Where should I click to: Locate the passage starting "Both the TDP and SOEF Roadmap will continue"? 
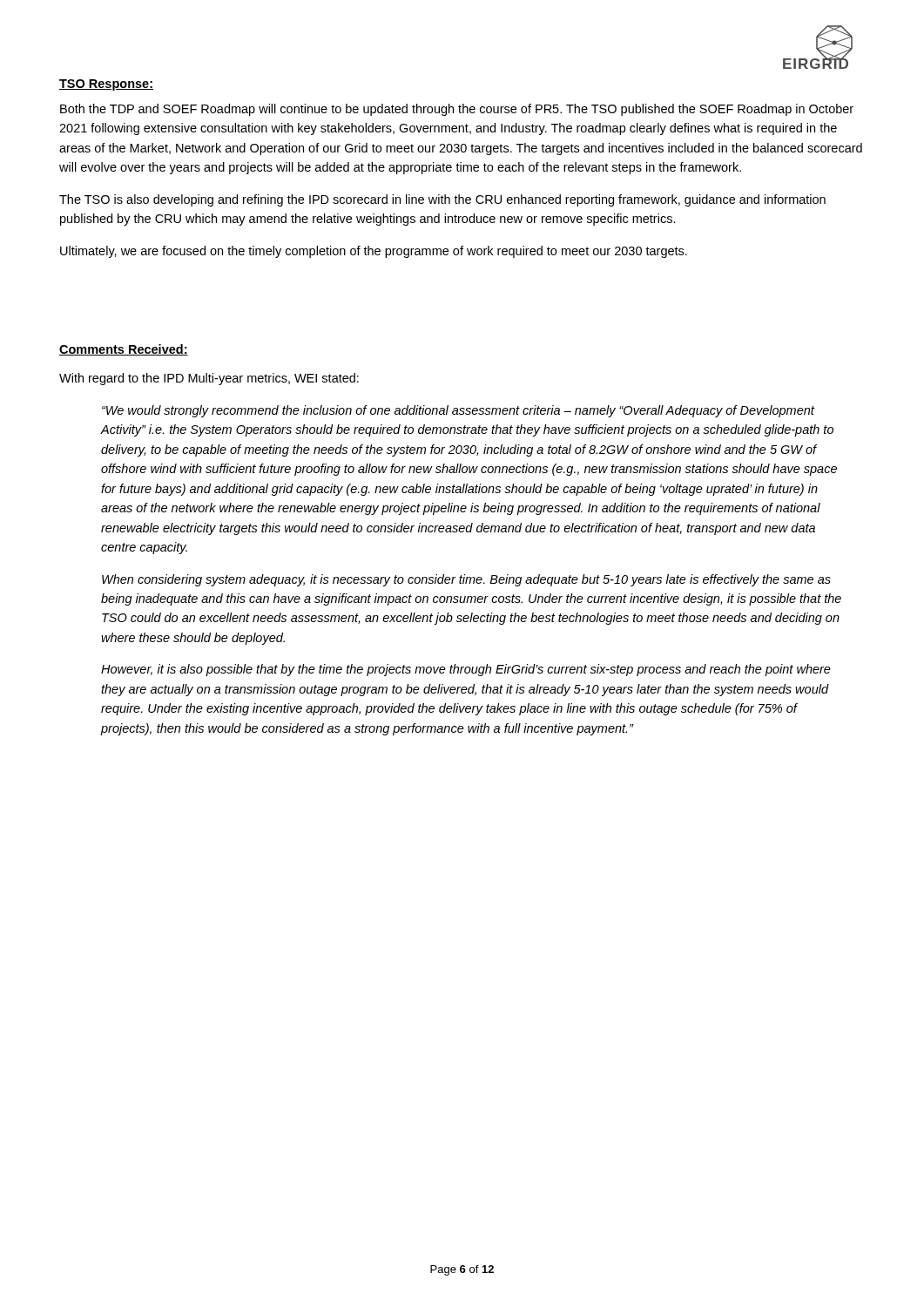pyautogui.click(x=462, y=138)
